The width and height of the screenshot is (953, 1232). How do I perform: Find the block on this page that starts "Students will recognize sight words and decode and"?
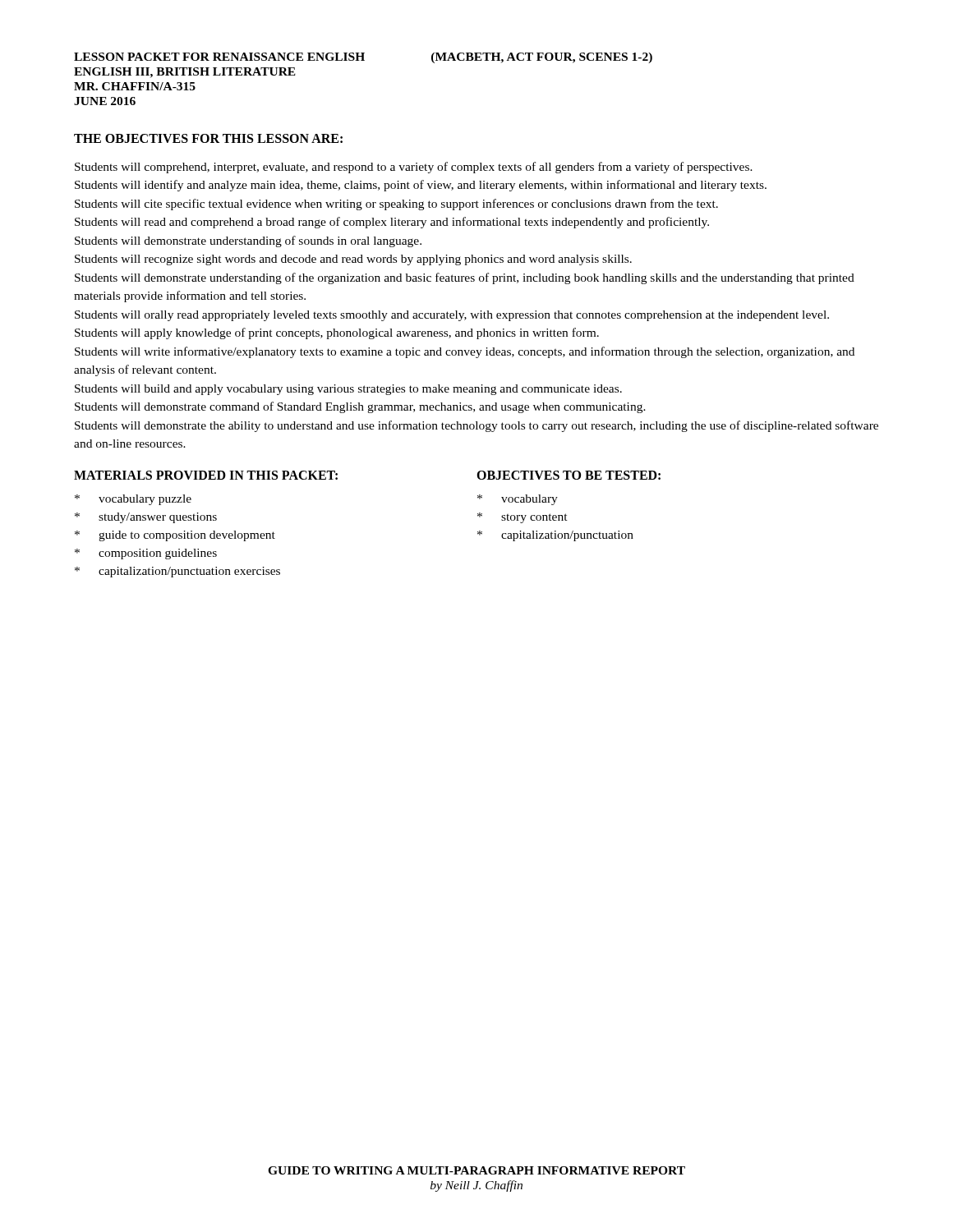point(353,259)
